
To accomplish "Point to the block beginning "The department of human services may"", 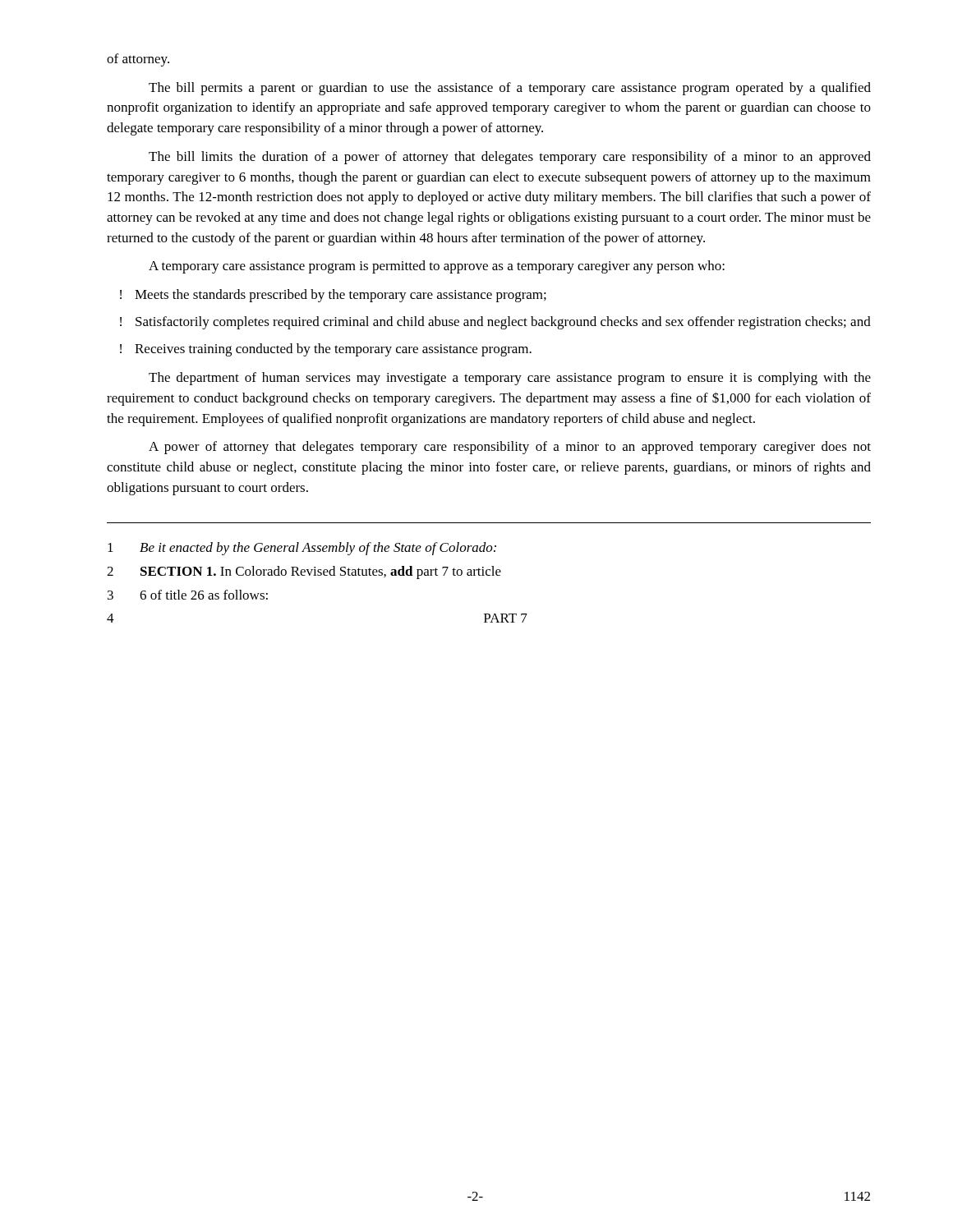I will tap(489, 398).
